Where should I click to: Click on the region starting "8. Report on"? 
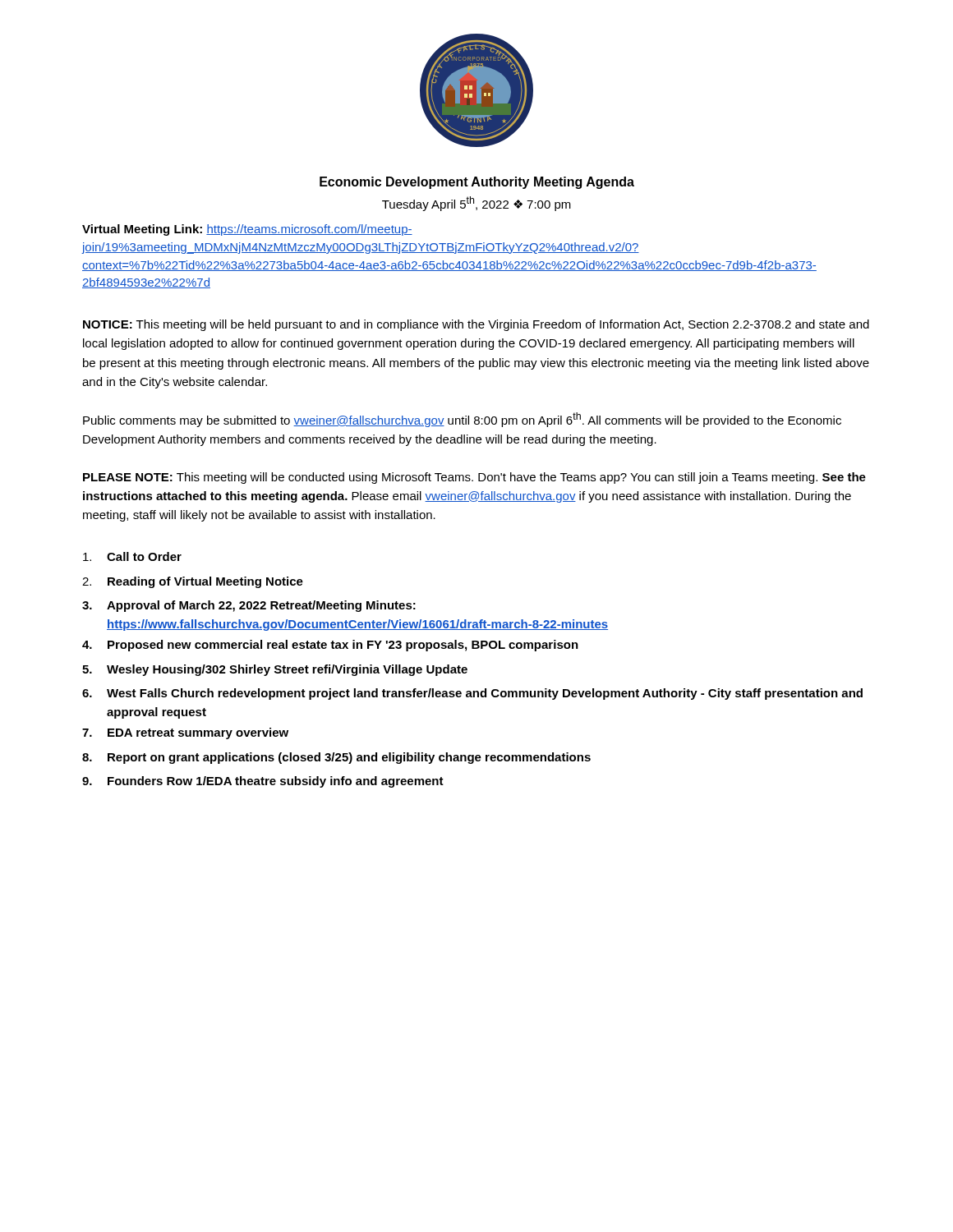(476, 757)
